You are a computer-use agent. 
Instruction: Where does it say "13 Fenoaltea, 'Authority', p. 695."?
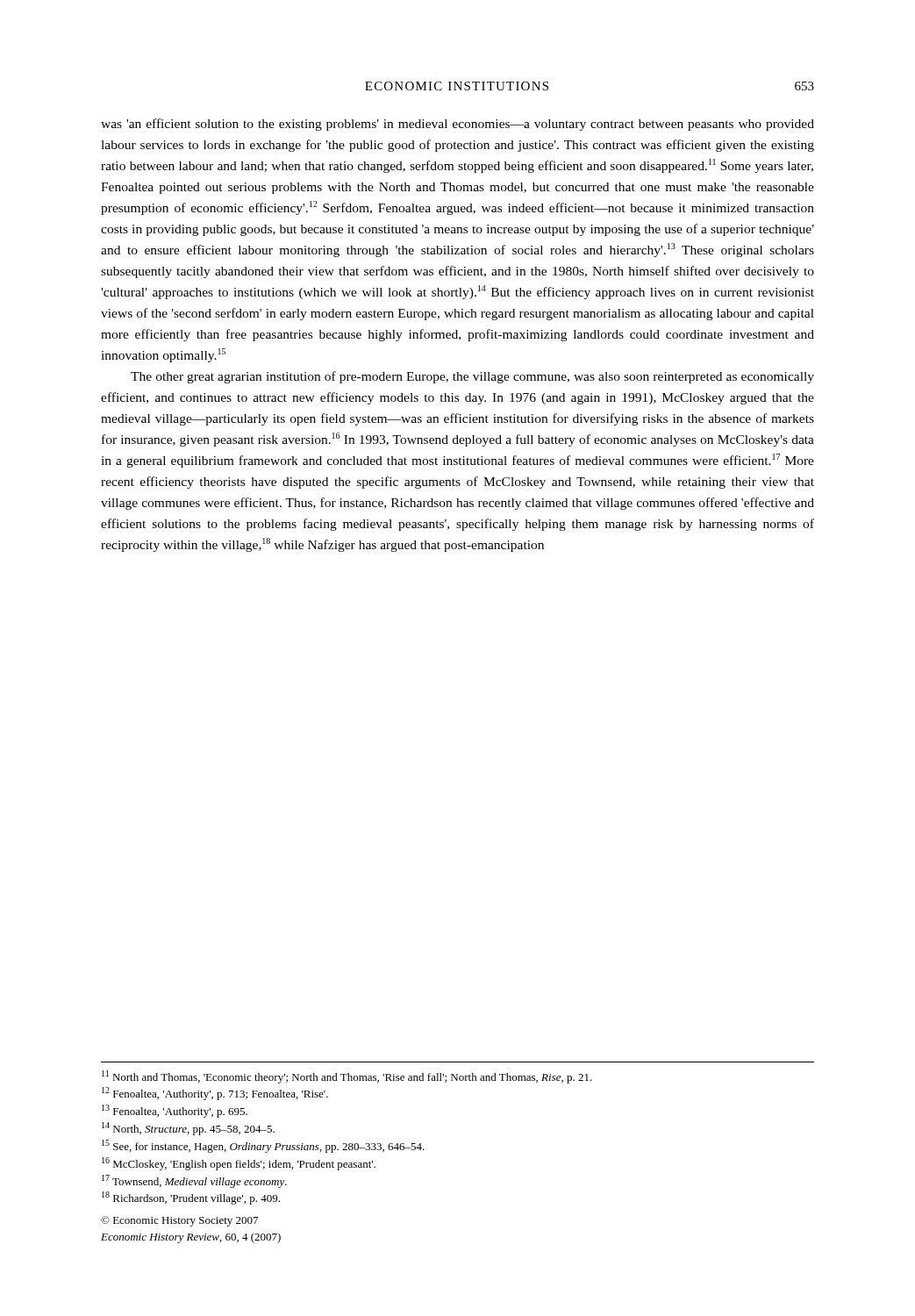click(174, 1111)
